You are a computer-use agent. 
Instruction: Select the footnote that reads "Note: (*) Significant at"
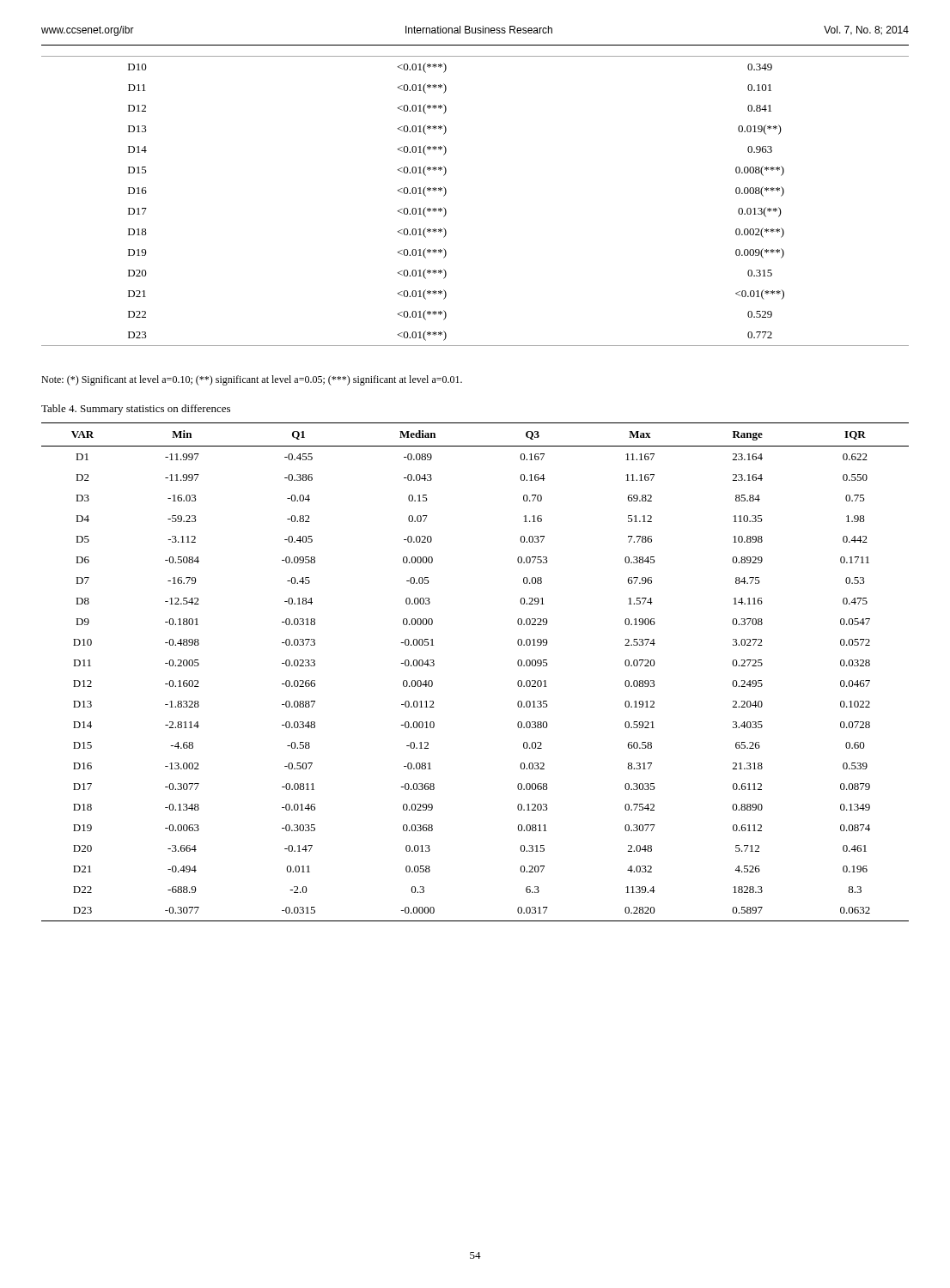252,380
